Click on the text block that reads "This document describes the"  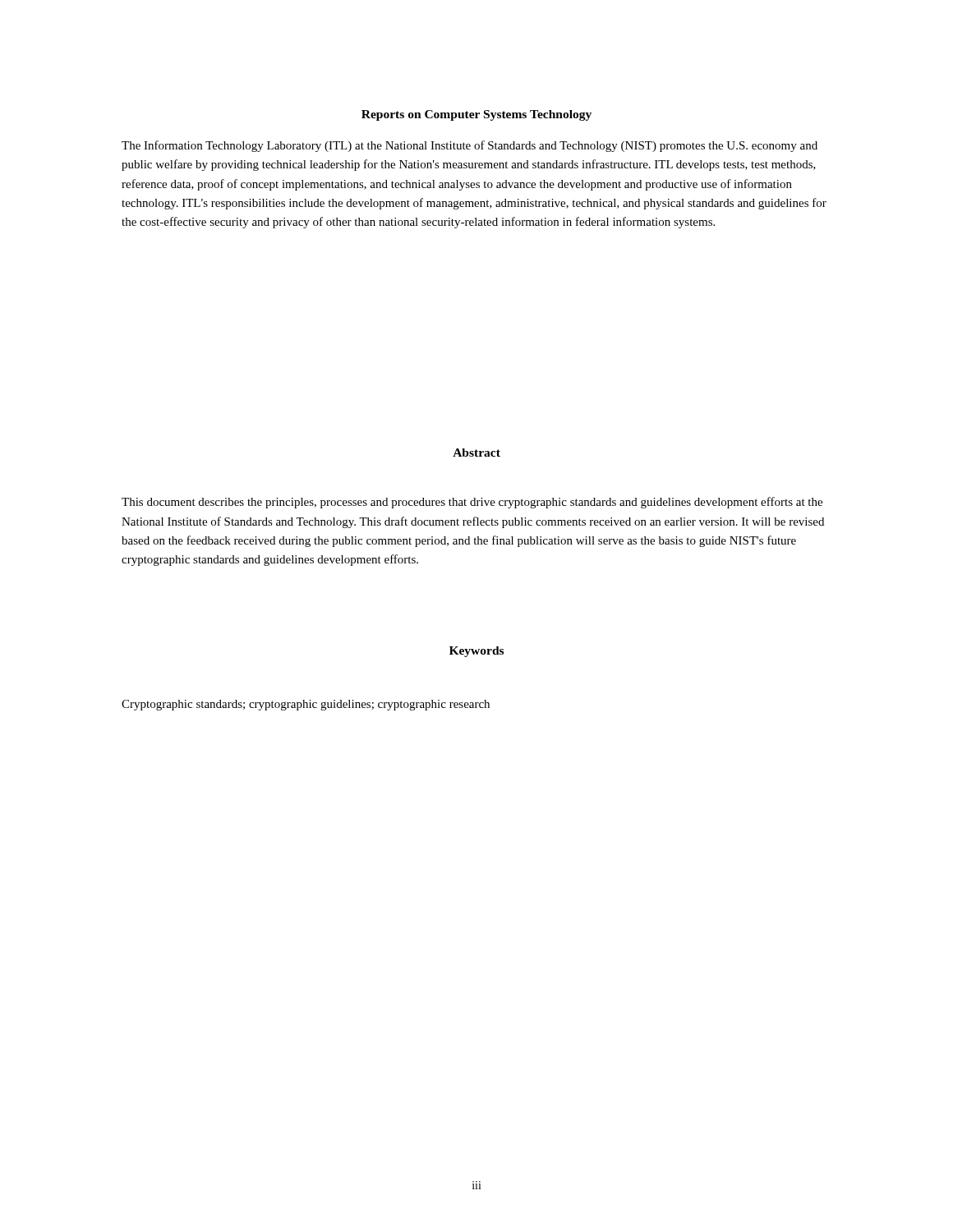(x=473, y=531)
